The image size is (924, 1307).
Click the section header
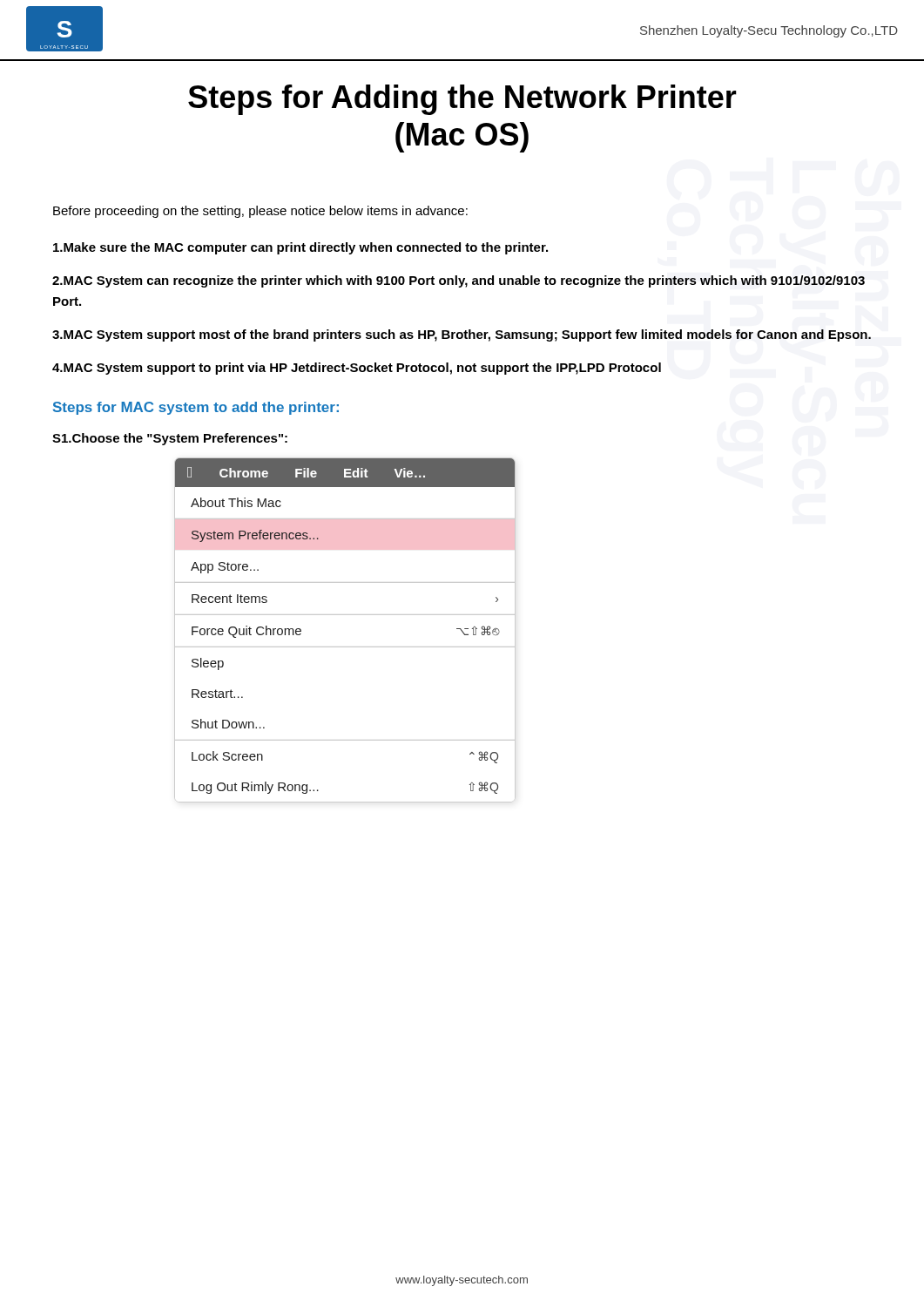[196, 407]
